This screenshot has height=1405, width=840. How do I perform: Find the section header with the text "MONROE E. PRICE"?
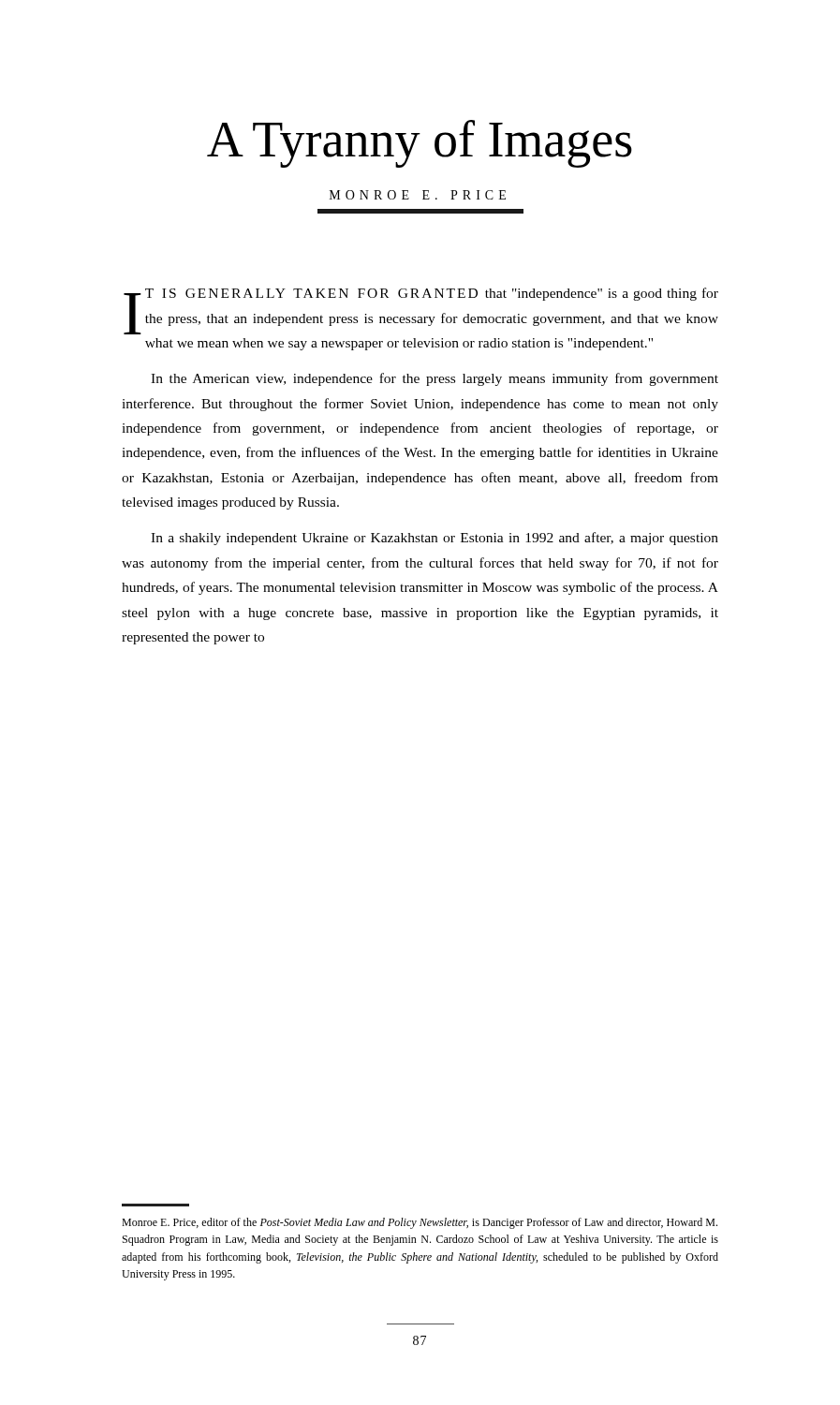420,201
